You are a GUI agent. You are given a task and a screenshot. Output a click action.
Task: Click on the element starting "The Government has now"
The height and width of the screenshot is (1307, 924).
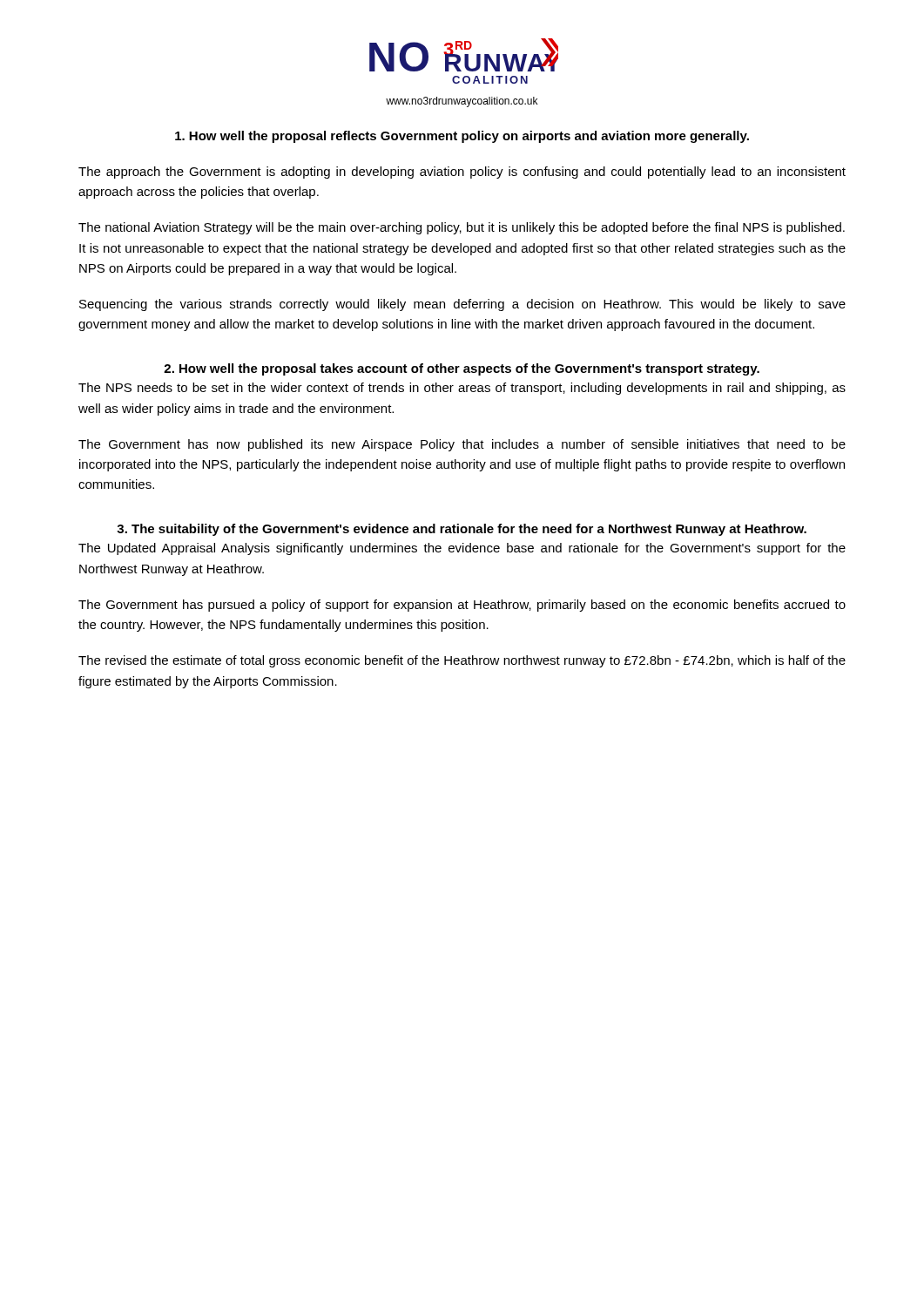(462, 464)
